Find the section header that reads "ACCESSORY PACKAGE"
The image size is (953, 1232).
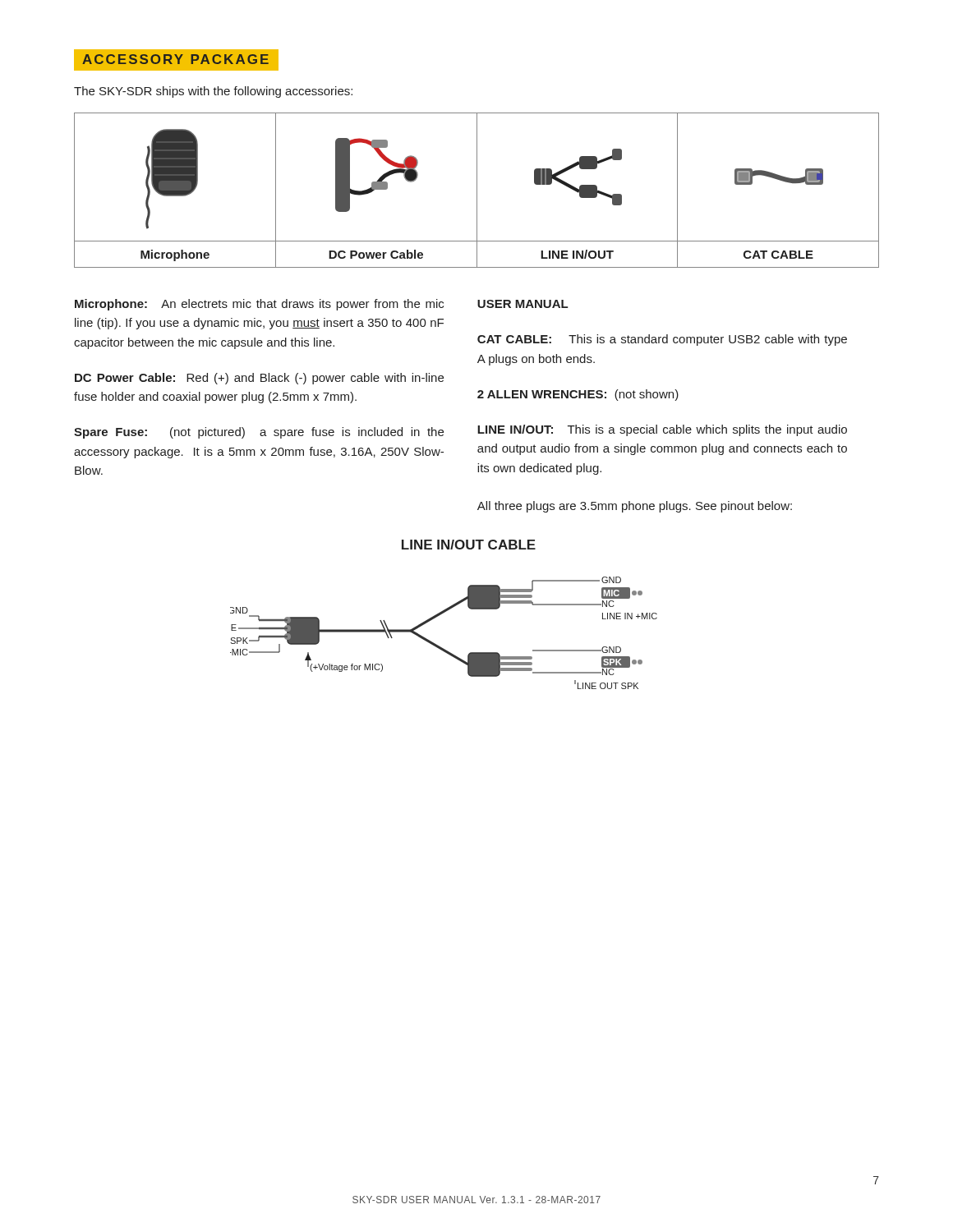pyautogui.click(x=176, y=60)
